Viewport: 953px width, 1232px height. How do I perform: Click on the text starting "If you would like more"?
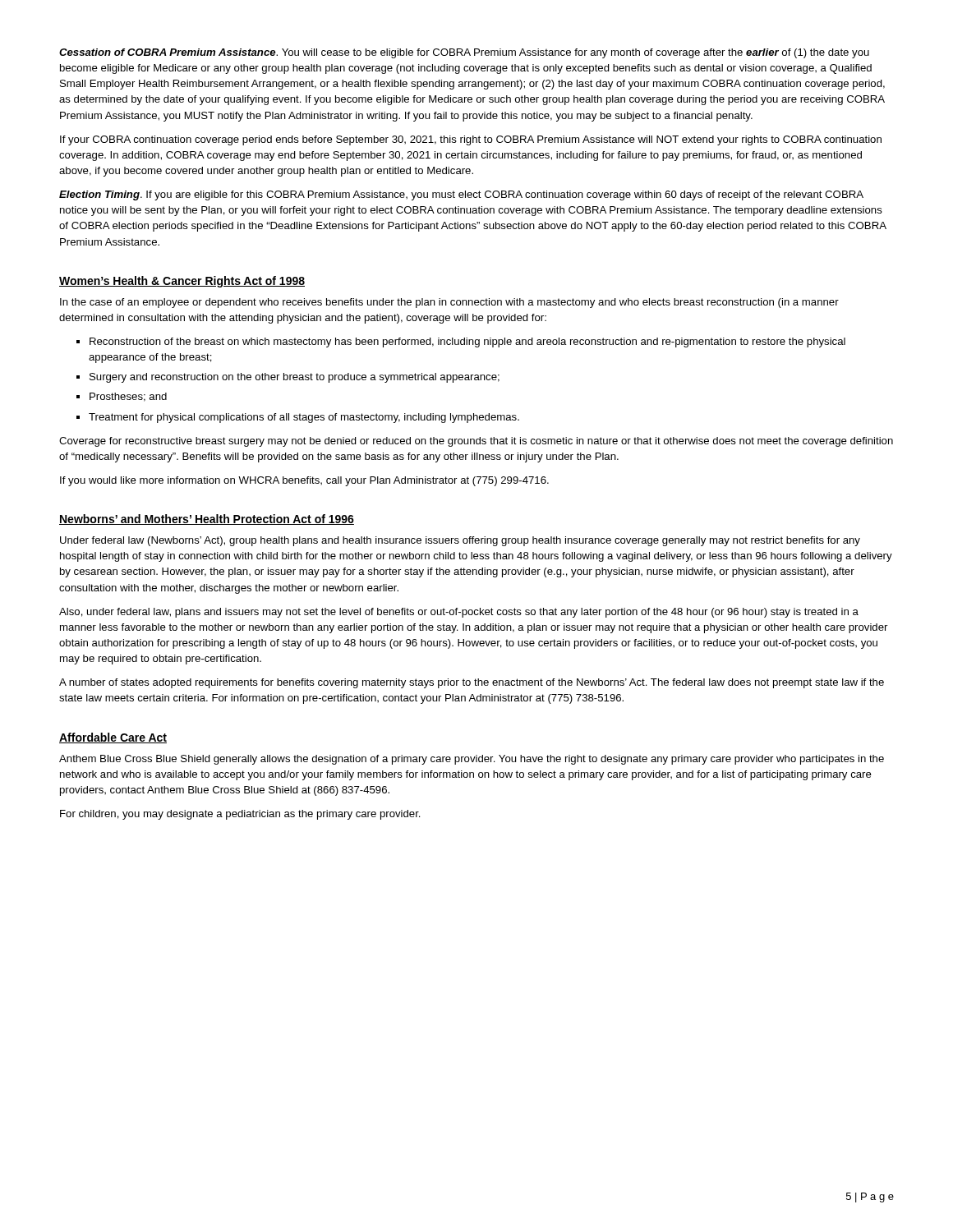pyautogui.click(x=476, y=480)
